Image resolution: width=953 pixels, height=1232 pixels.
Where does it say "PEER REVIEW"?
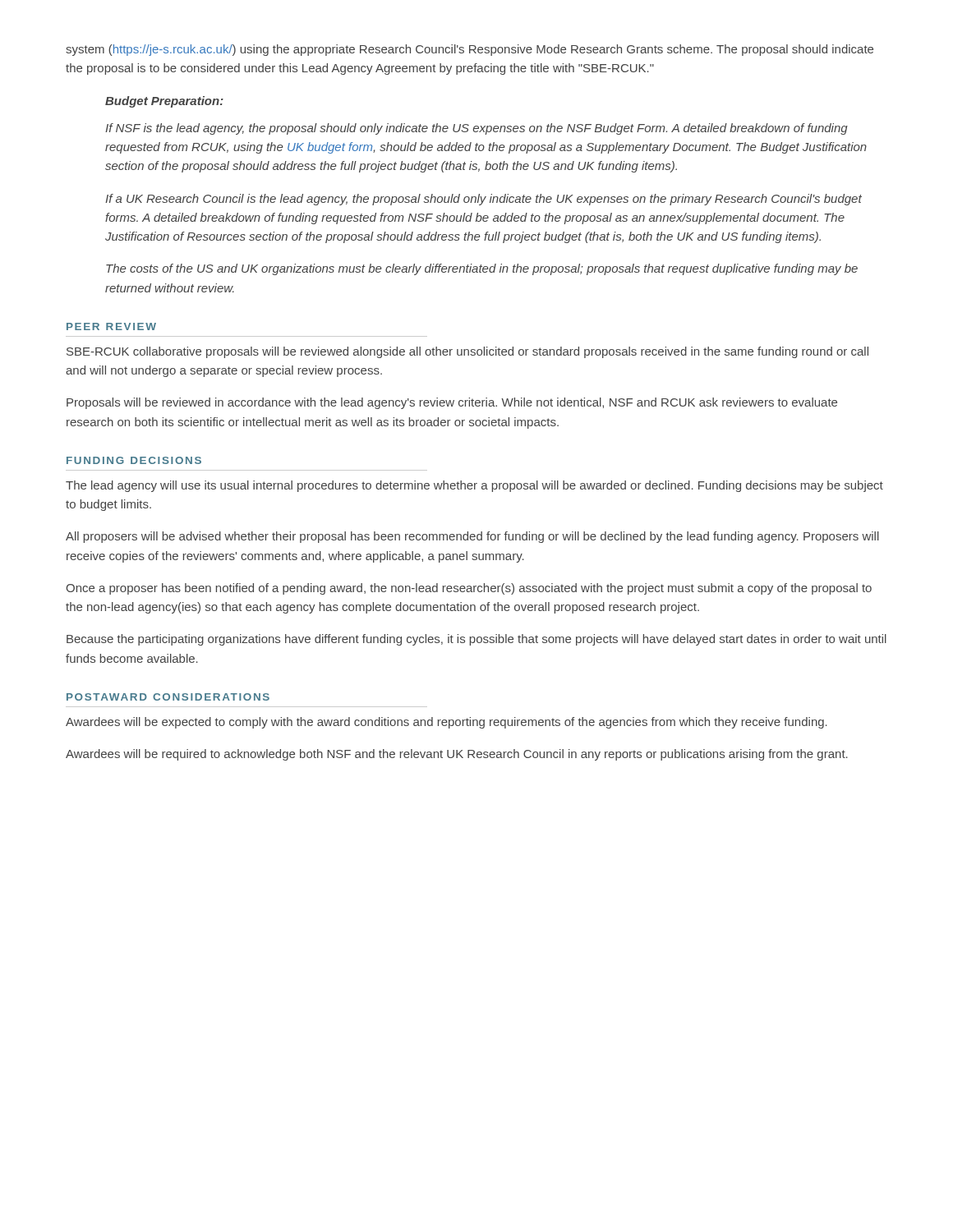tap(112, 326)
